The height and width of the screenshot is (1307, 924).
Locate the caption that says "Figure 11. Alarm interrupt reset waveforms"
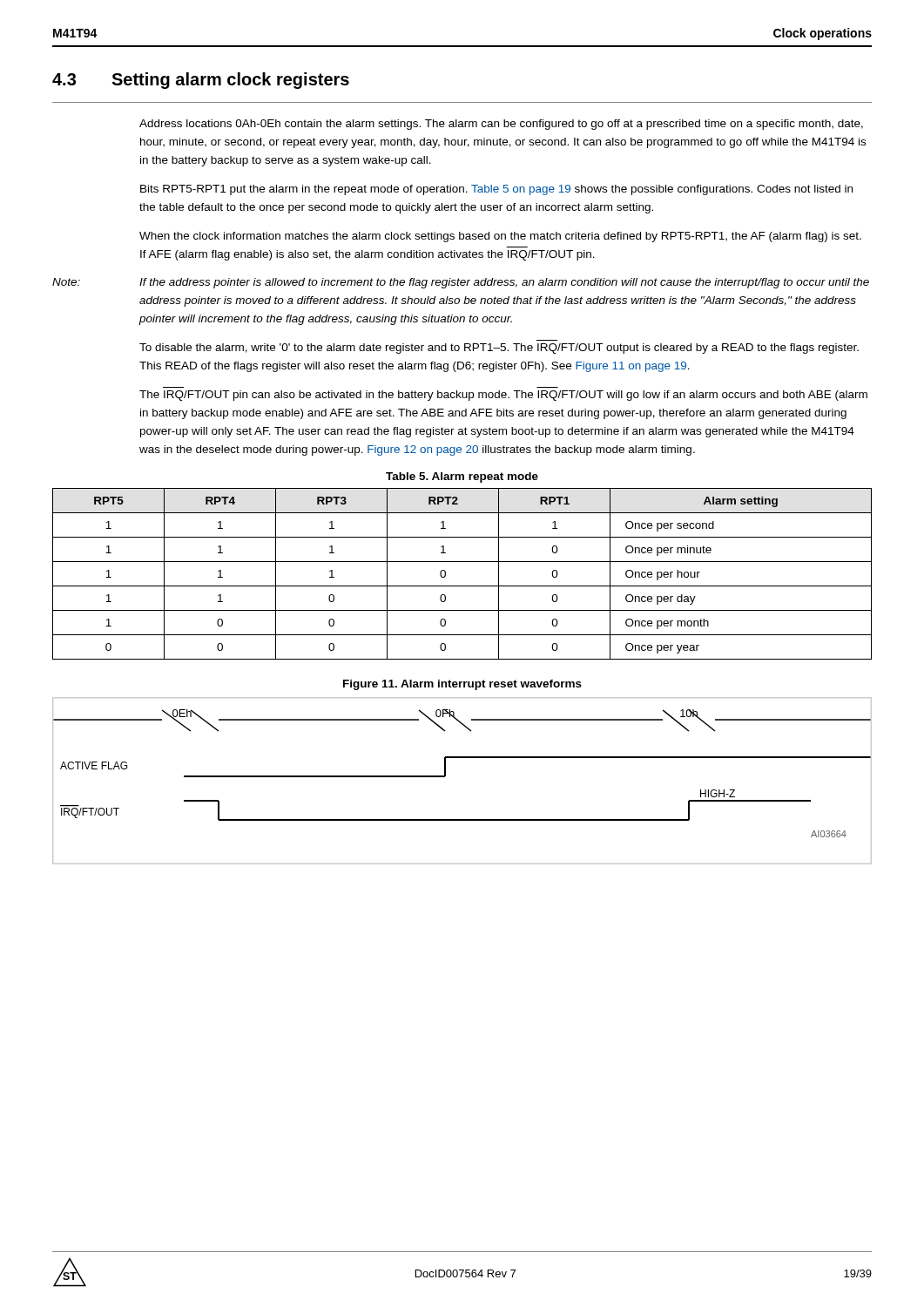pyautogui.click(x=462, y=683)
